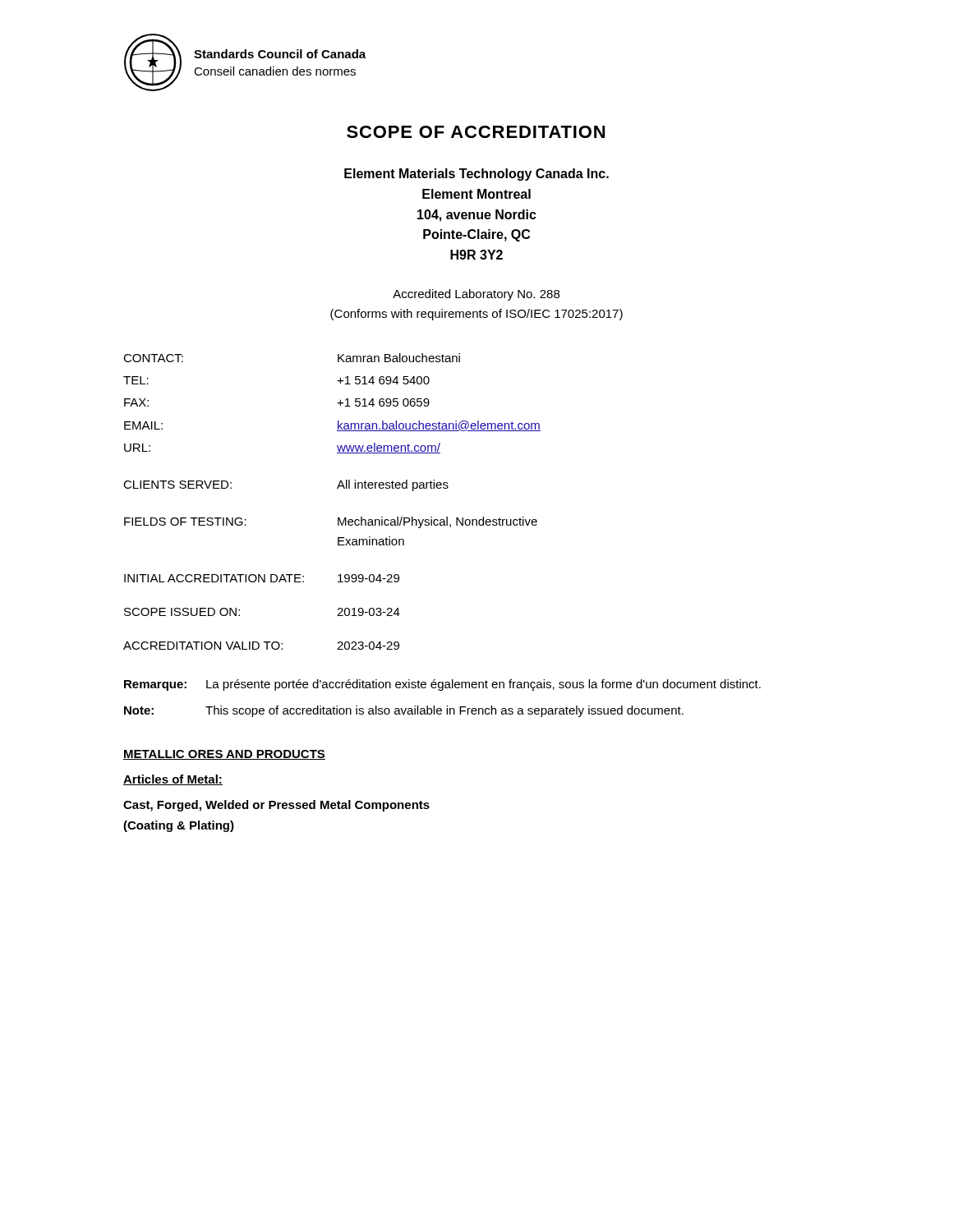Find the text block that says "Note: This scope of accreditation is also"
This screenshot has width=953, height=1232.
(x=476, y=711)
